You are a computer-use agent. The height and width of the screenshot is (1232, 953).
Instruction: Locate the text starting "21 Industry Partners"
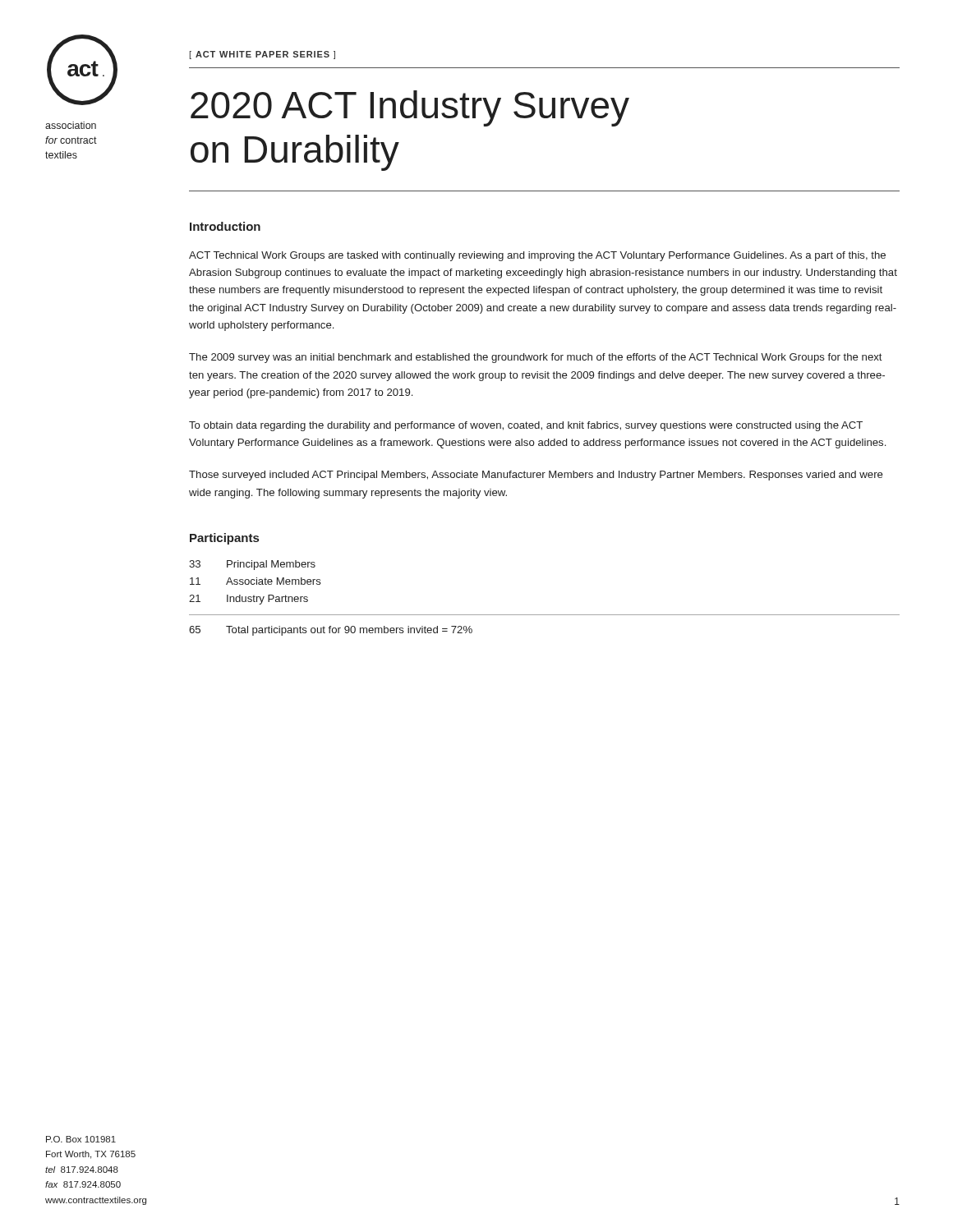[249, 598]
